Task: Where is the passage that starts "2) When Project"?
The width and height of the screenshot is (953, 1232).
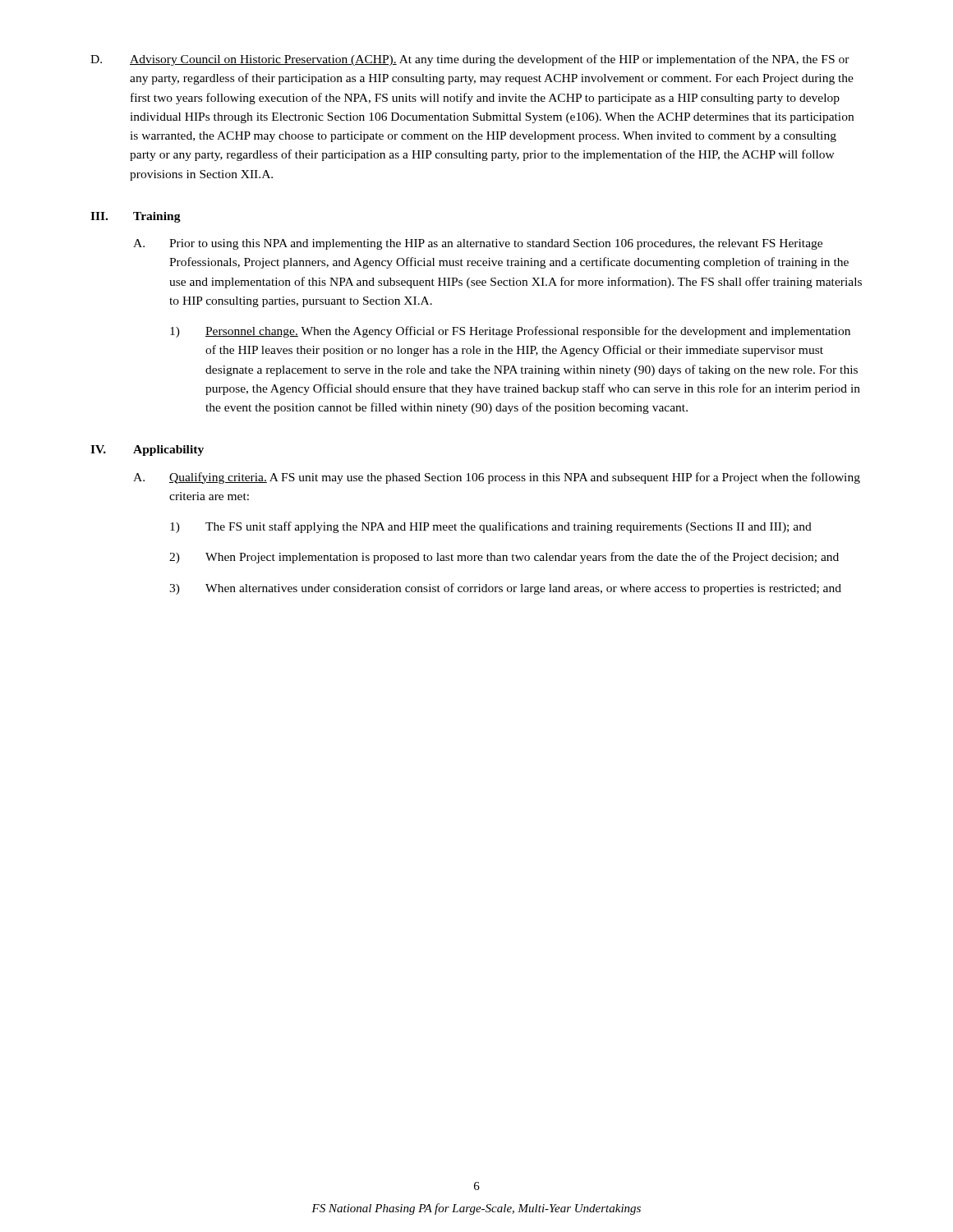Action: coord(516,557)
